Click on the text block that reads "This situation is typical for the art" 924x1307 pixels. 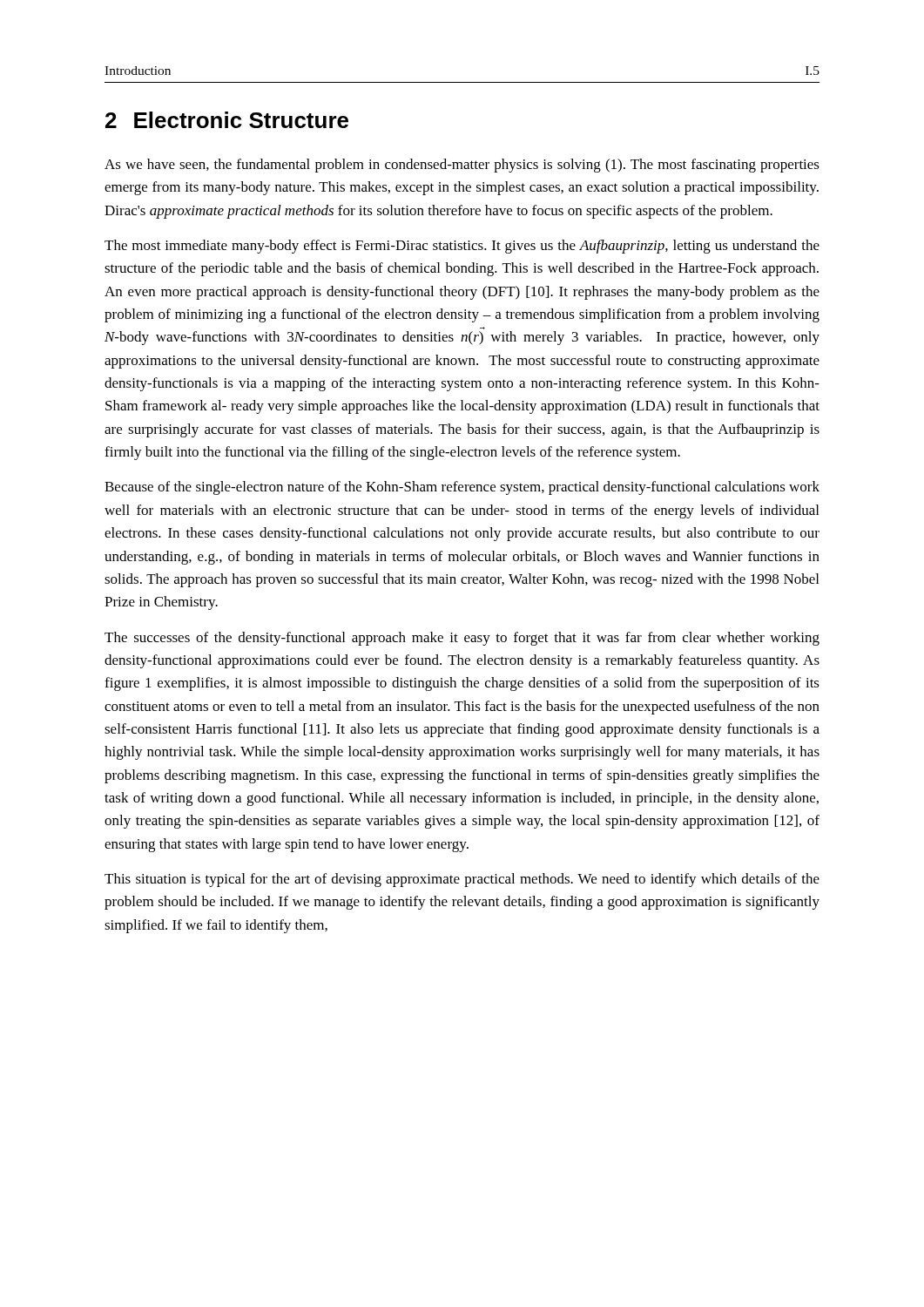[x=462, y=902]
